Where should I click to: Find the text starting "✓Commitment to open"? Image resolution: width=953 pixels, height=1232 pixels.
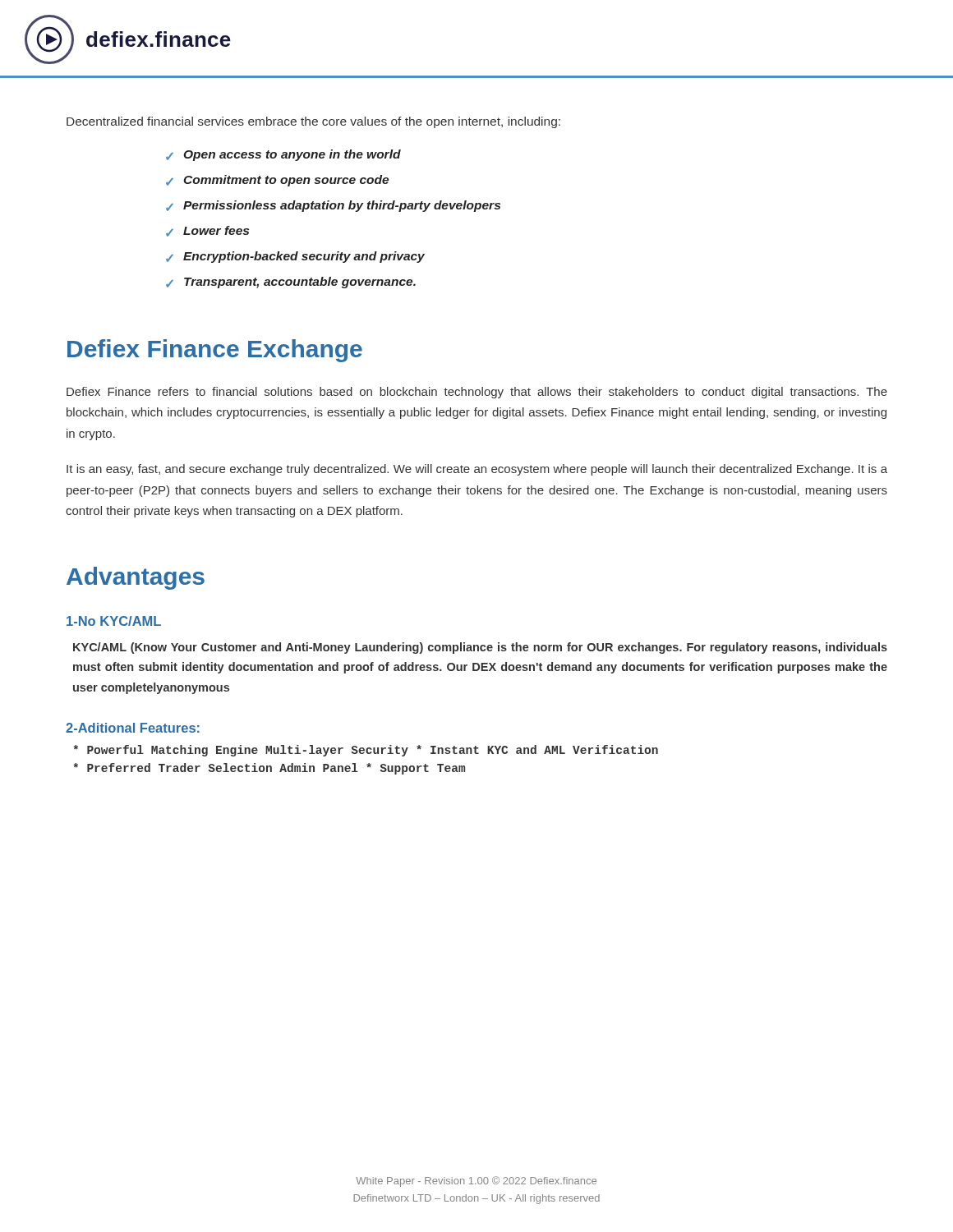[x=277, y=182]
